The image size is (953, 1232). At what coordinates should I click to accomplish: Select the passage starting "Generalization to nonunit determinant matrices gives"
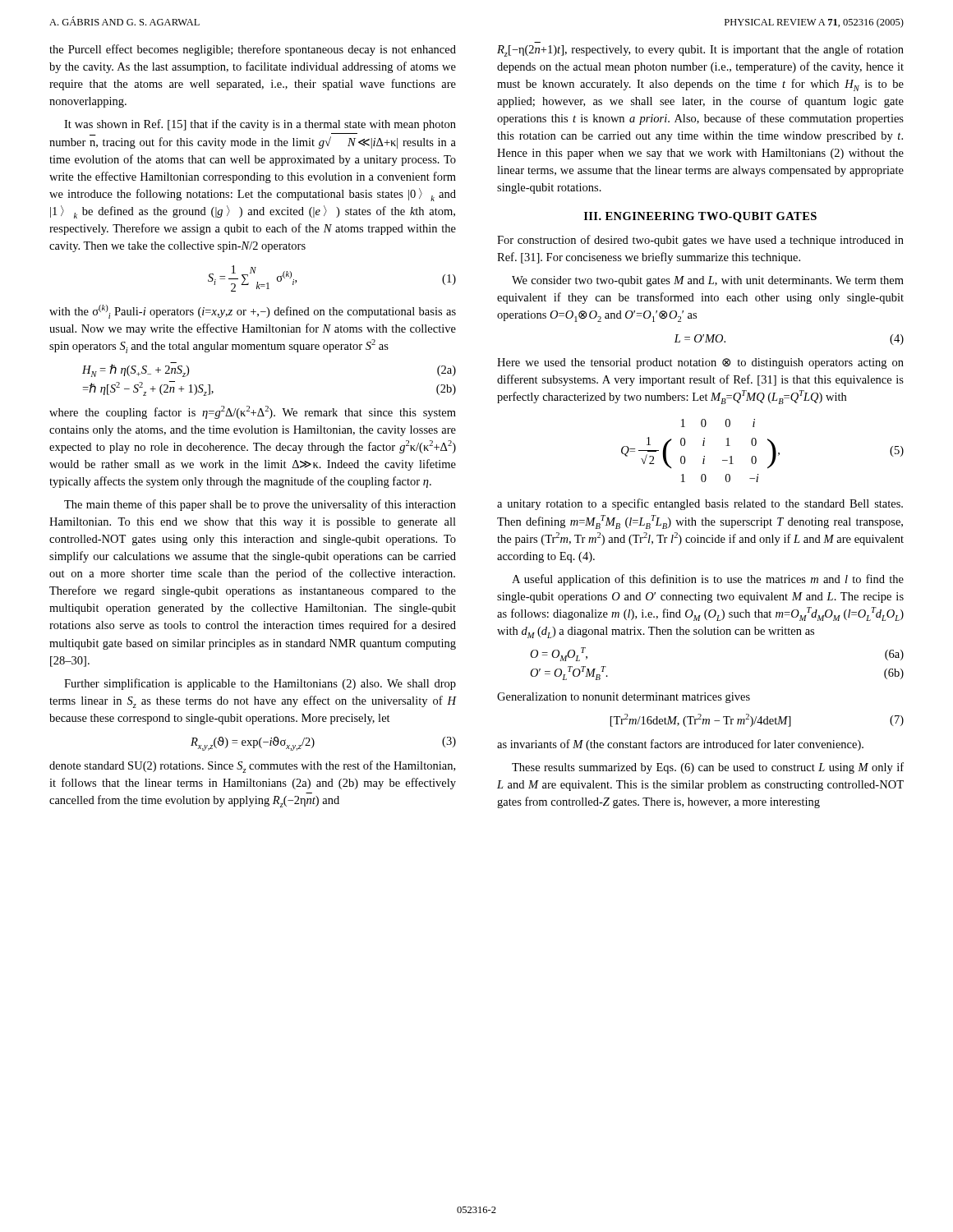[700, 697]
